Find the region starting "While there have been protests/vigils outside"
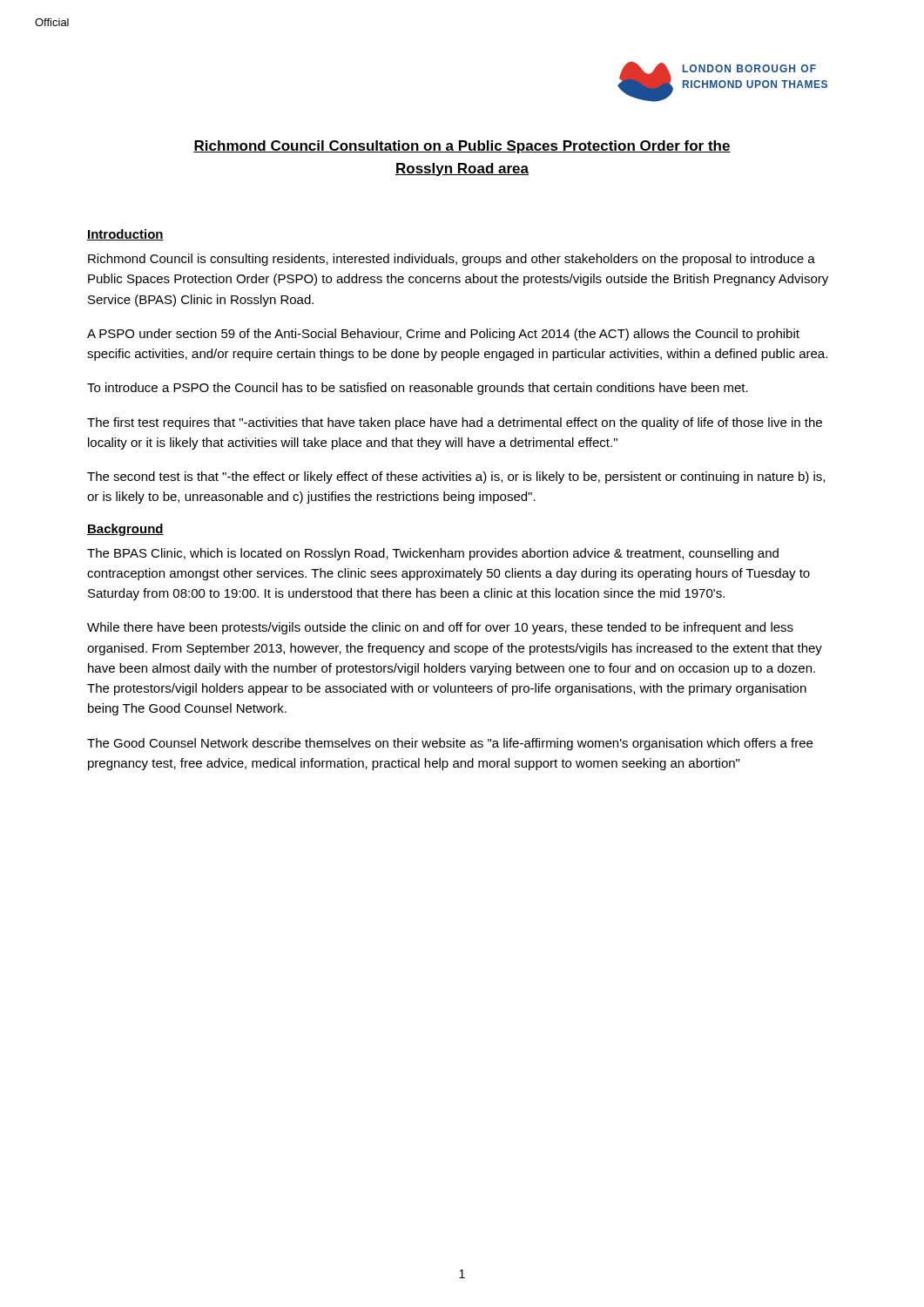This screenshot has width=924, height=1307. [455, 668]
